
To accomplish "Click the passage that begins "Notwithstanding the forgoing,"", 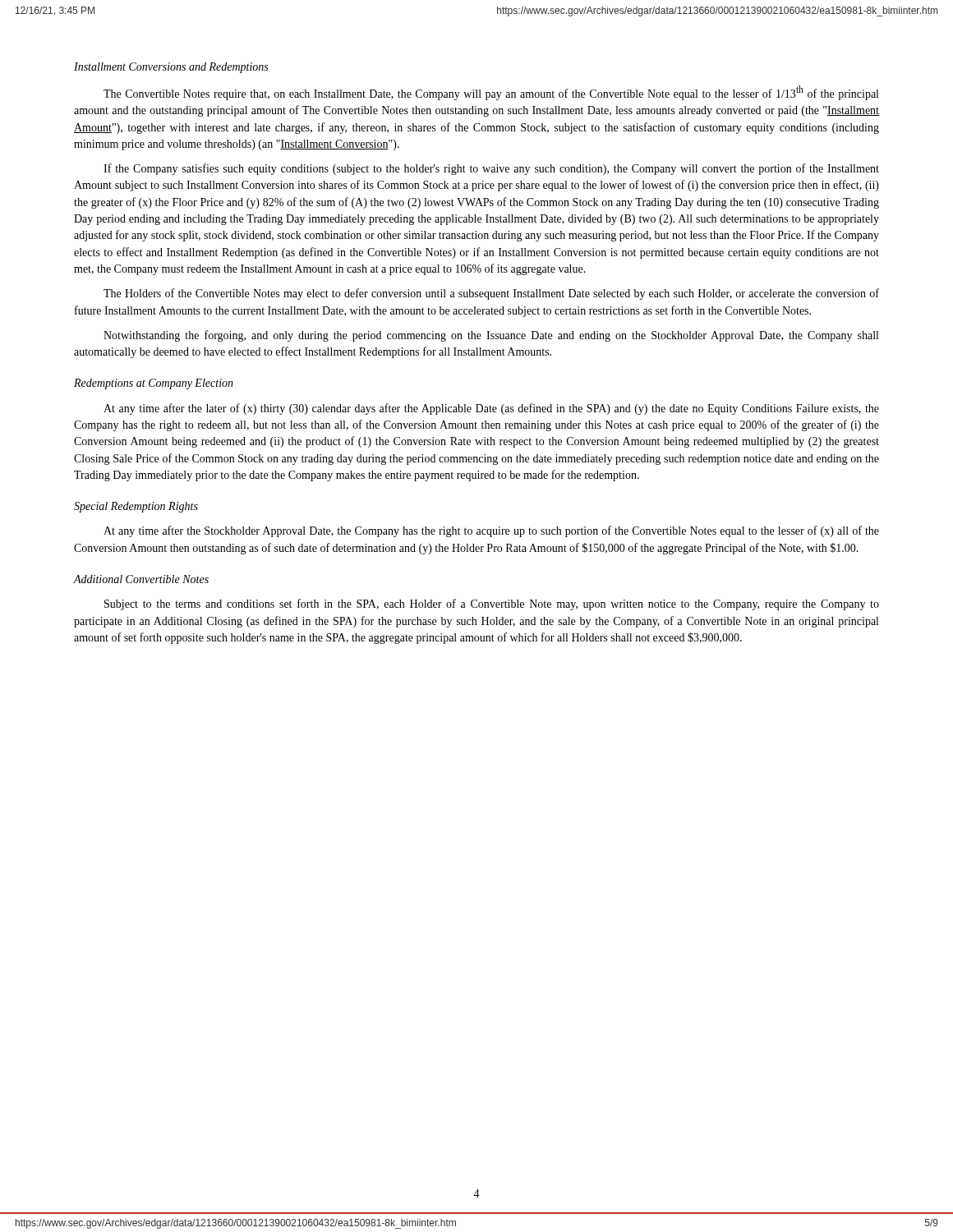I will coord(476,344).
